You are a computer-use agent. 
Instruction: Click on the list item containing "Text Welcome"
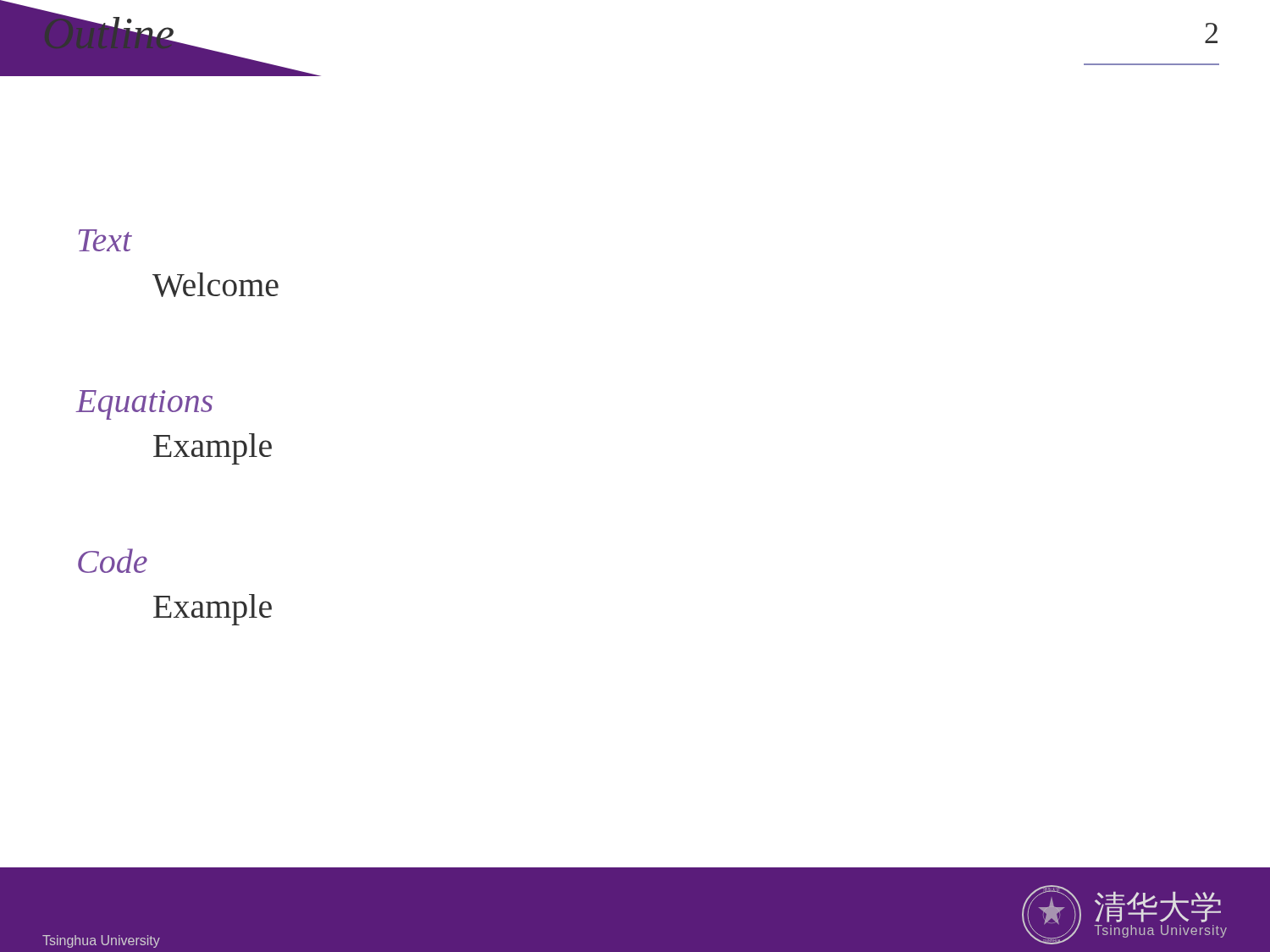tap(178, 262)
